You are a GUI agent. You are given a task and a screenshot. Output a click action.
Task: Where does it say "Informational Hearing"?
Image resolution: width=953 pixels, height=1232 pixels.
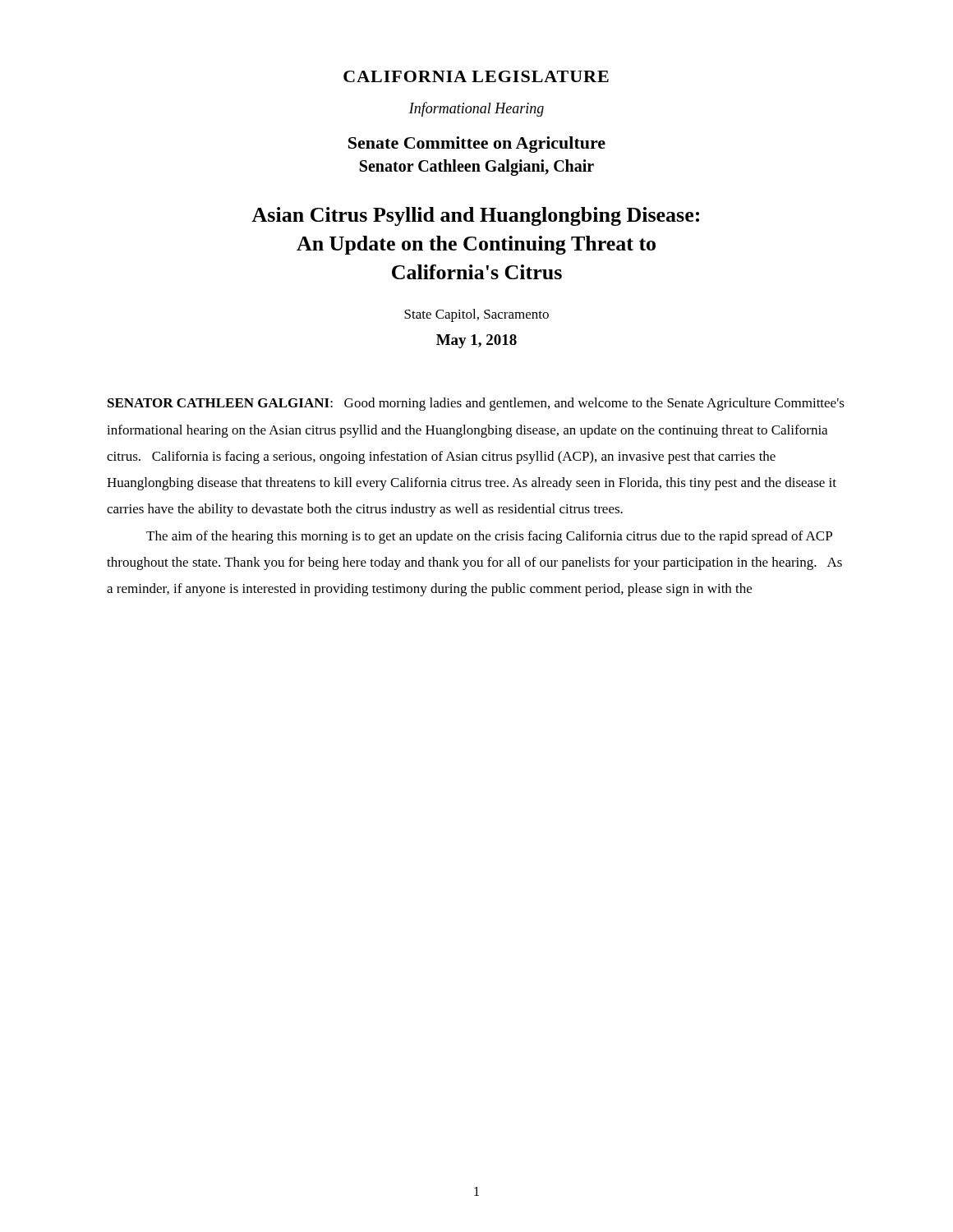pyautogui.click(x=476, y=109)
